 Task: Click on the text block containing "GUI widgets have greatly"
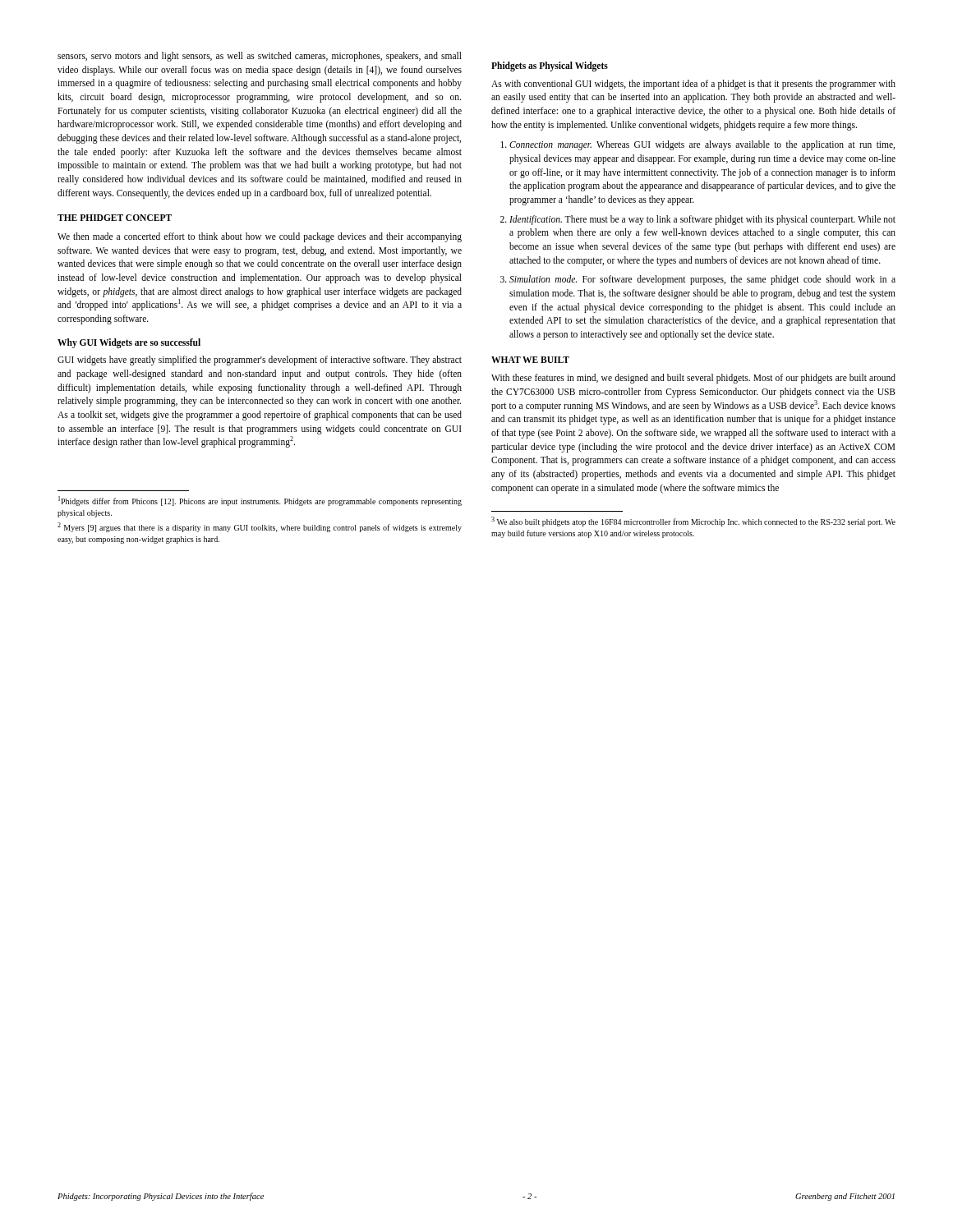(x=260, y=402)
